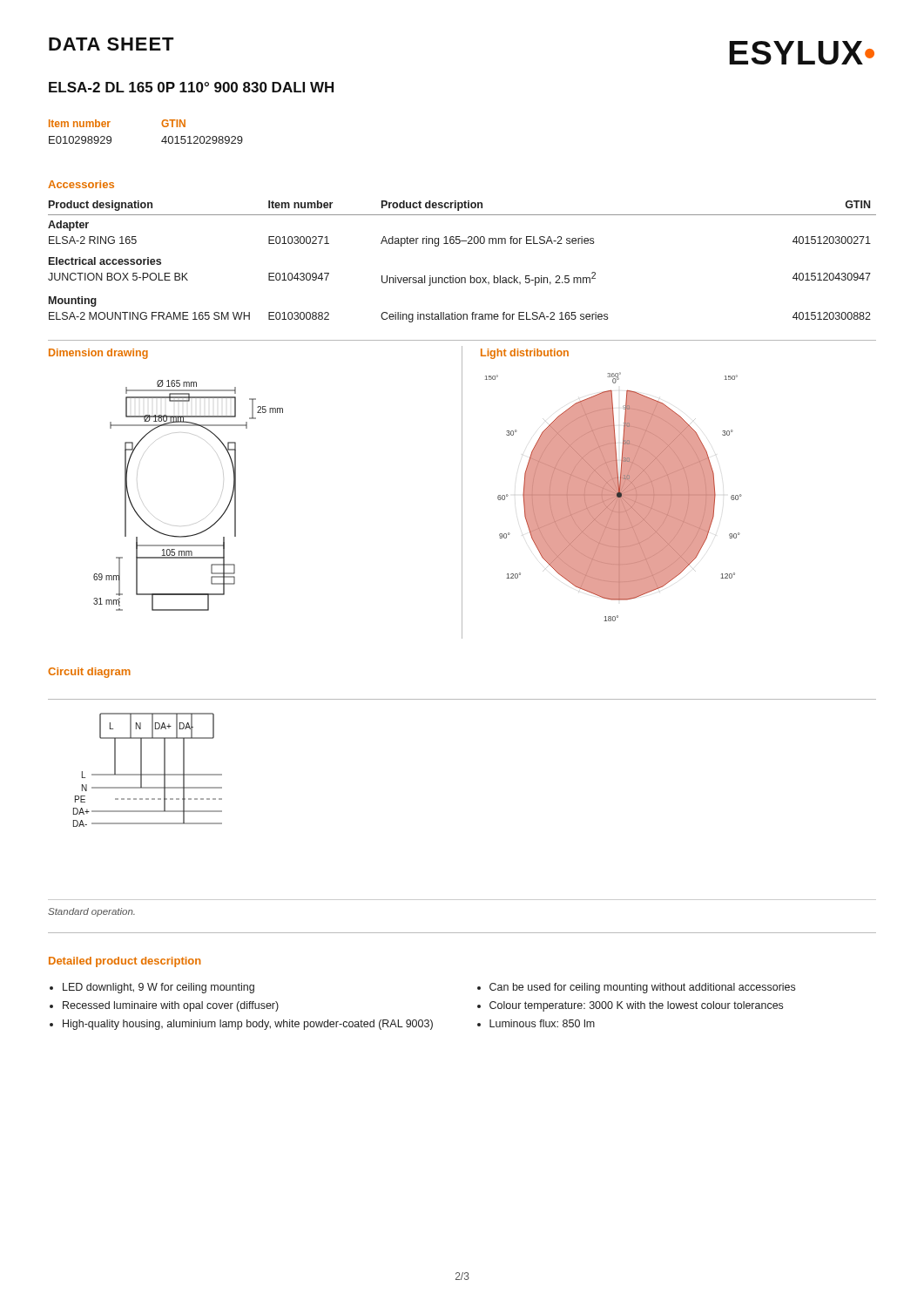Click on the table containing "Item number GTIN E010298929 4015120298929"
Screen dimensions: 1307x924
pyautogui.click(x=462, y=132)
